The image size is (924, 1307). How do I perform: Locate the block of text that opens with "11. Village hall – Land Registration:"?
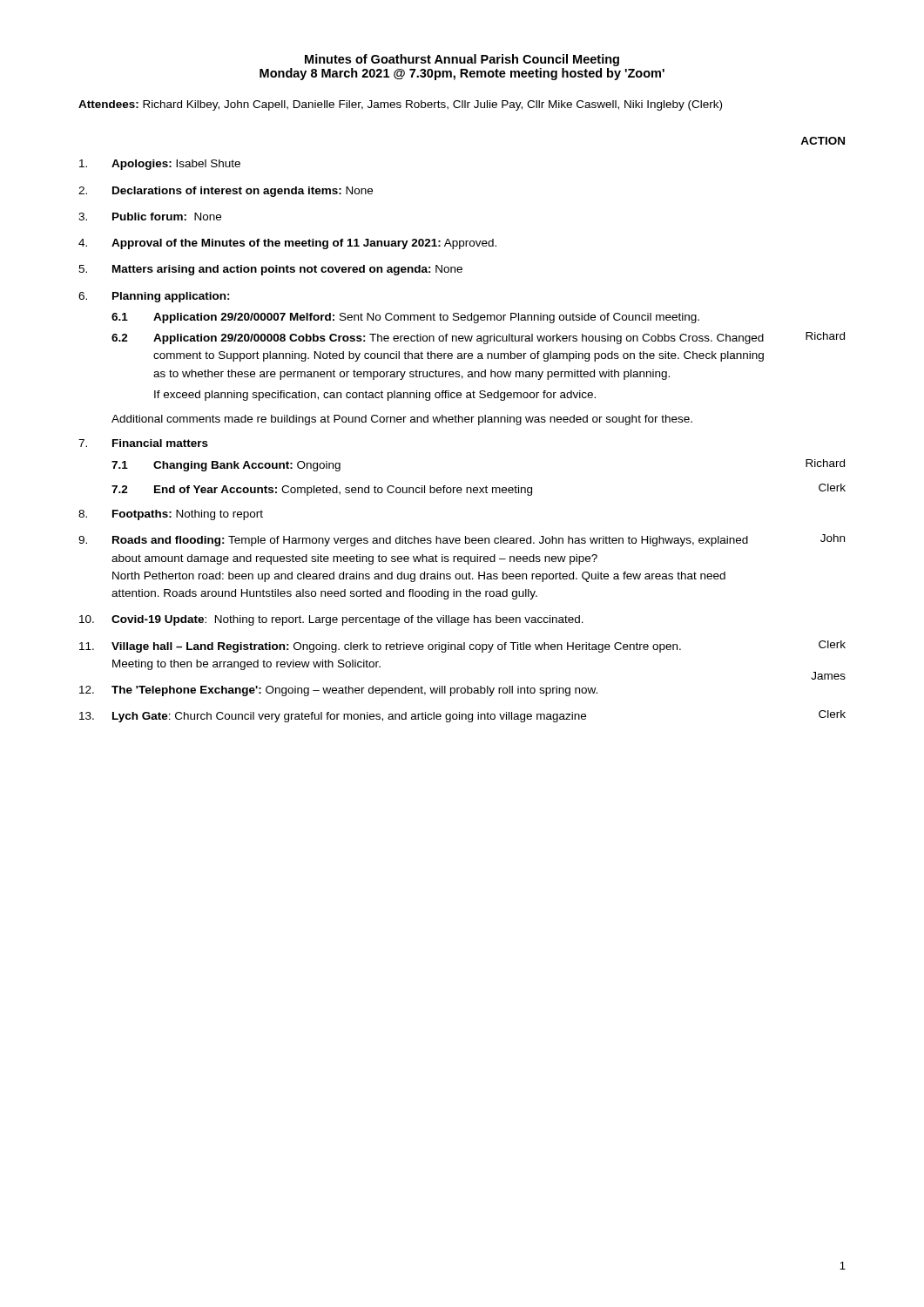coord(462,655)
